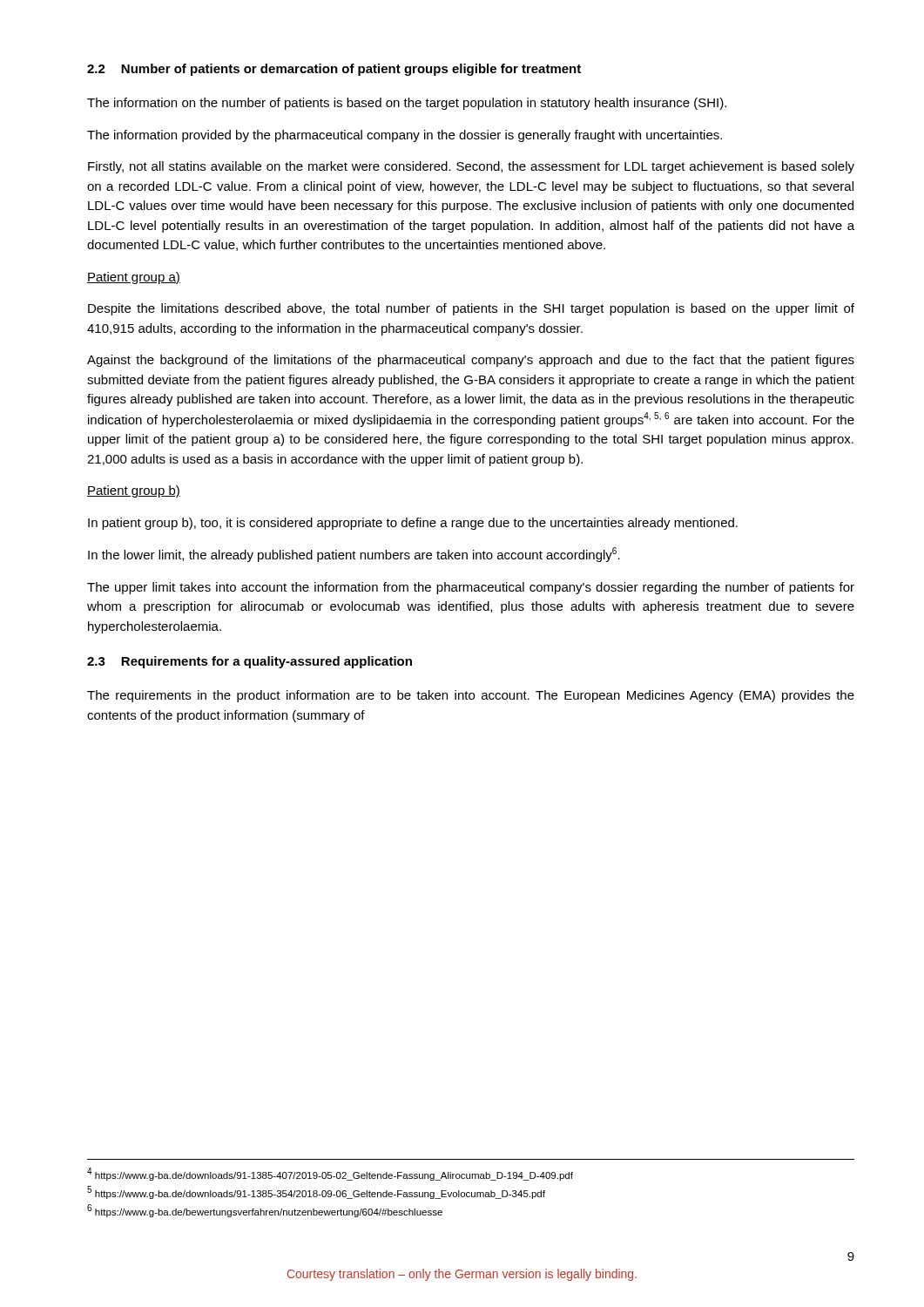
Task: Where is the passage that starts "In the lower limit,"?
Action: 471,555
